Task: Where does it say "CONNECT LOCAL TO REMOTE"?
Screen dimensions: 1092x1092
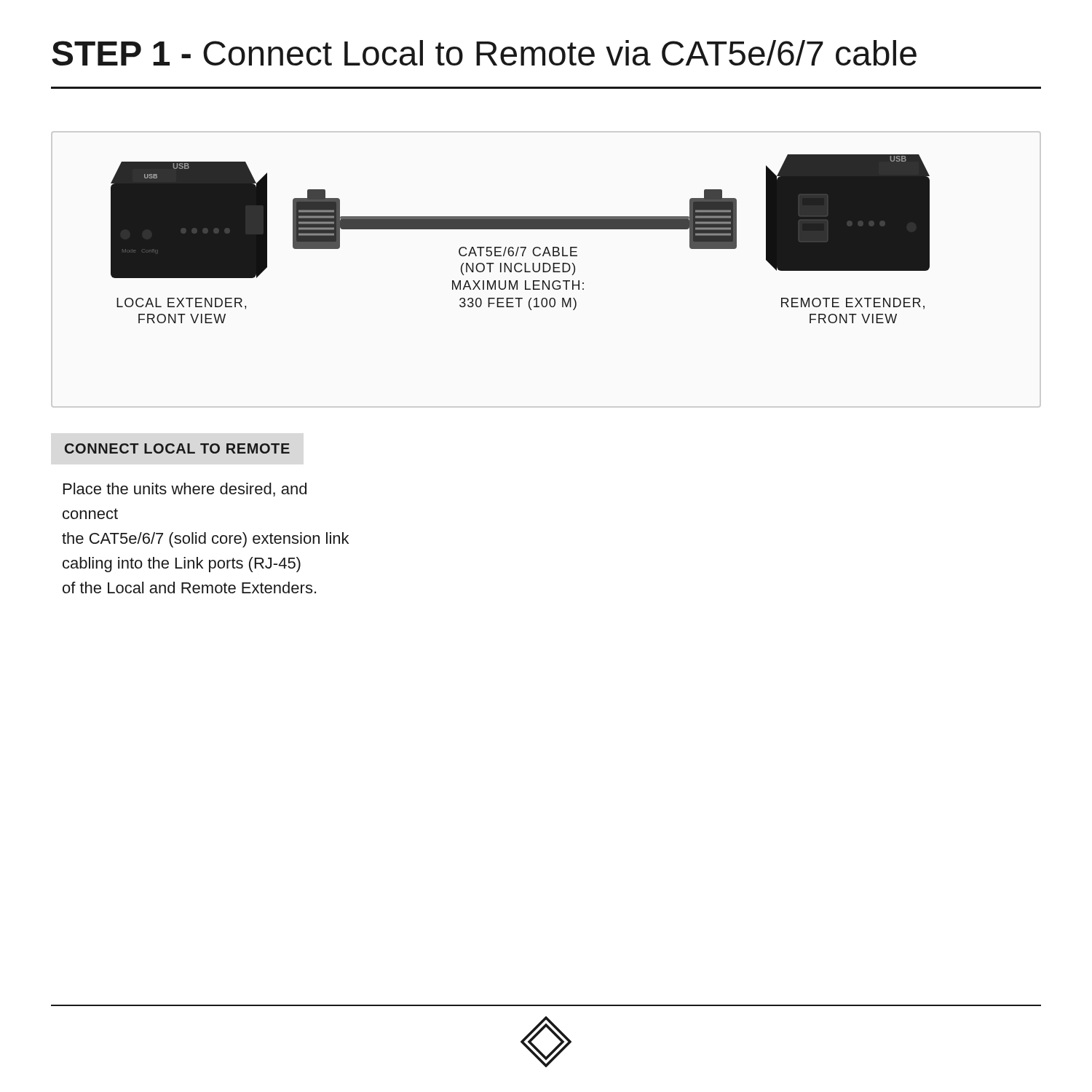Action: click(177, 449)
